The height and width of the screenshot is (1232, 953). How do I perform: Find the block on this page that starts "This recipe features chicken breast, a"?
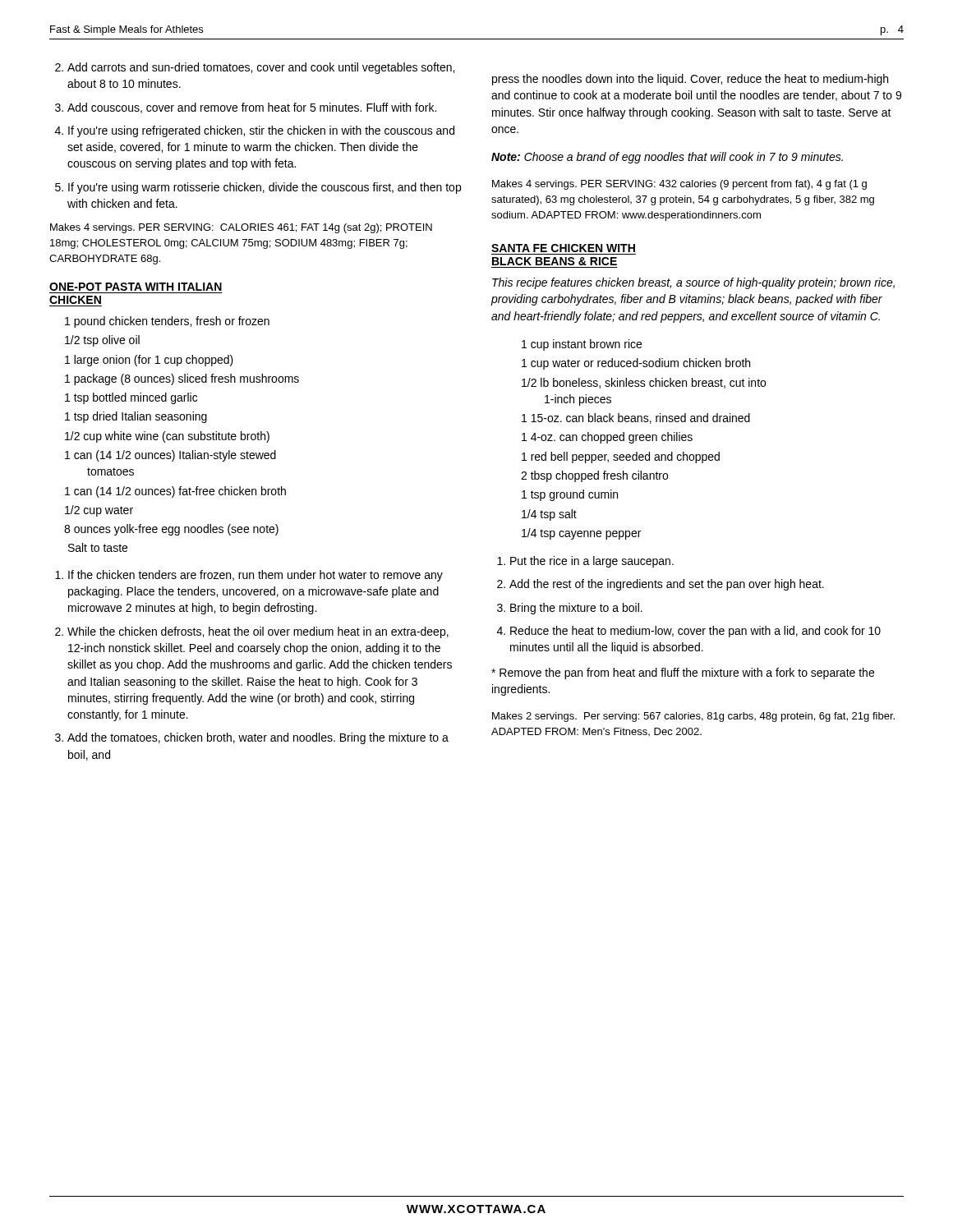click(x=694, y=299)
